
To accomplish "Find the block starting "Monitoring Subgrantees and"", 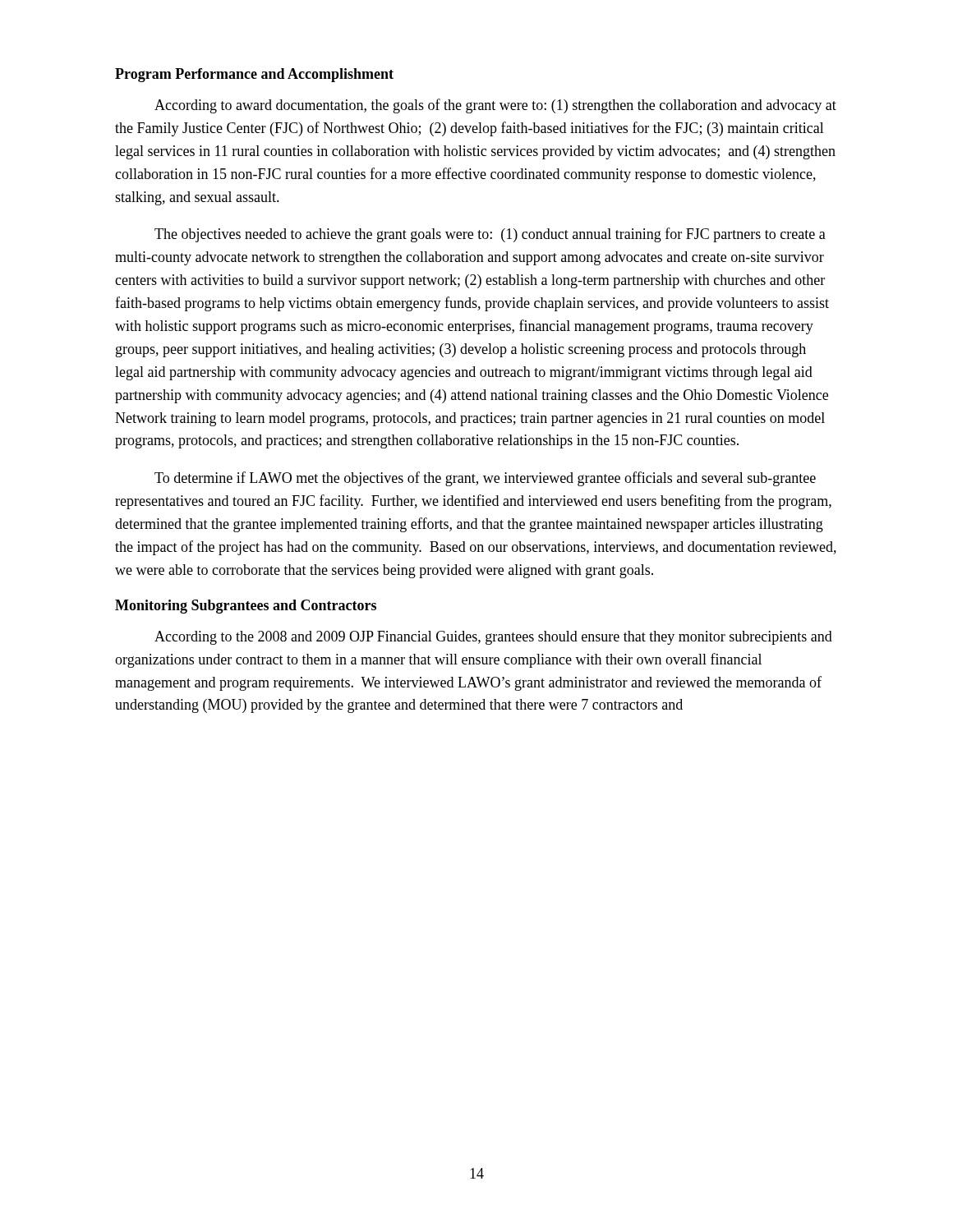I will (x=246, y=605).
